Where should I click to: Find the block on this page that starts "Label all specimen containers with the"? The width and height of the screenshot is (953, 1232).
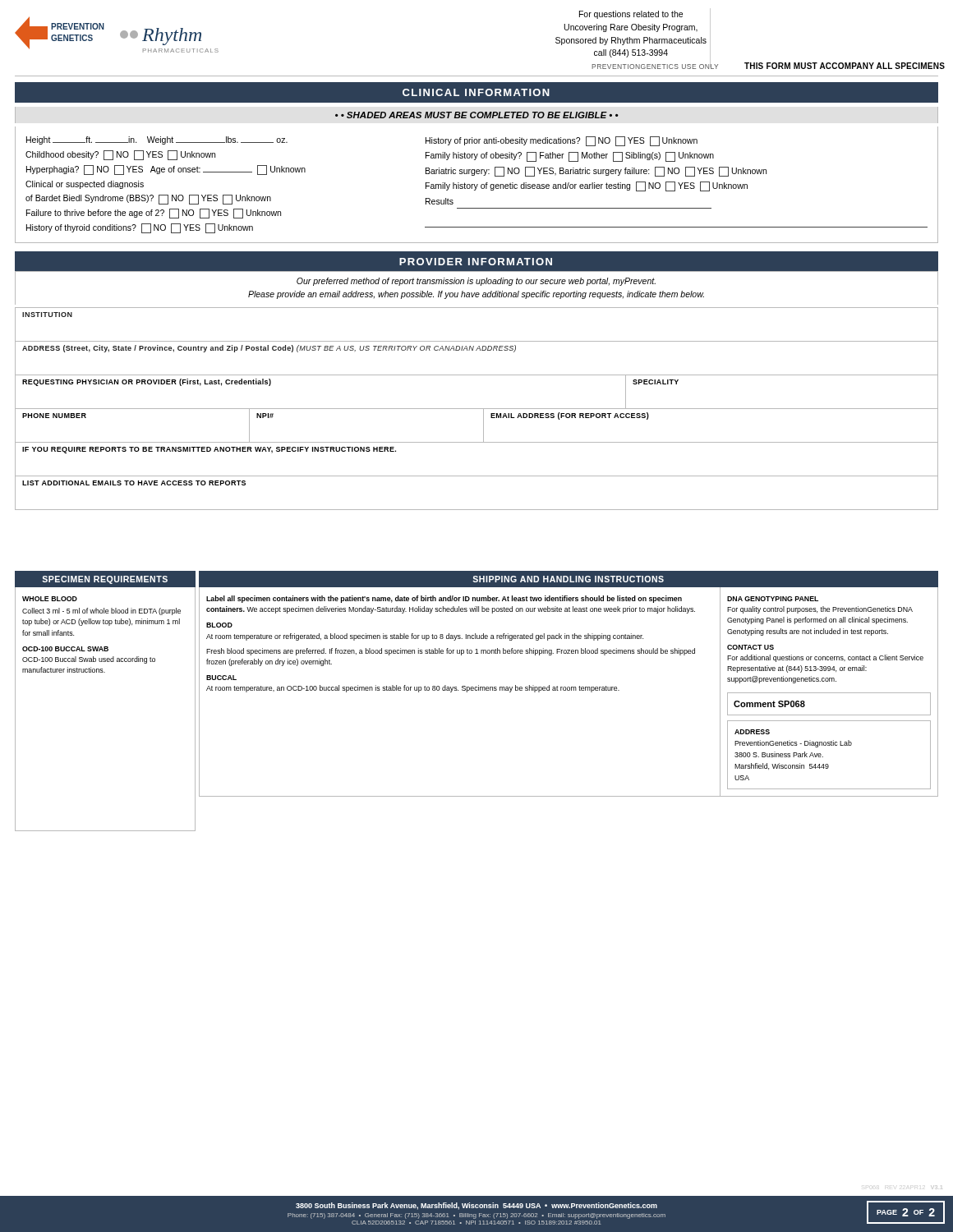460,645
